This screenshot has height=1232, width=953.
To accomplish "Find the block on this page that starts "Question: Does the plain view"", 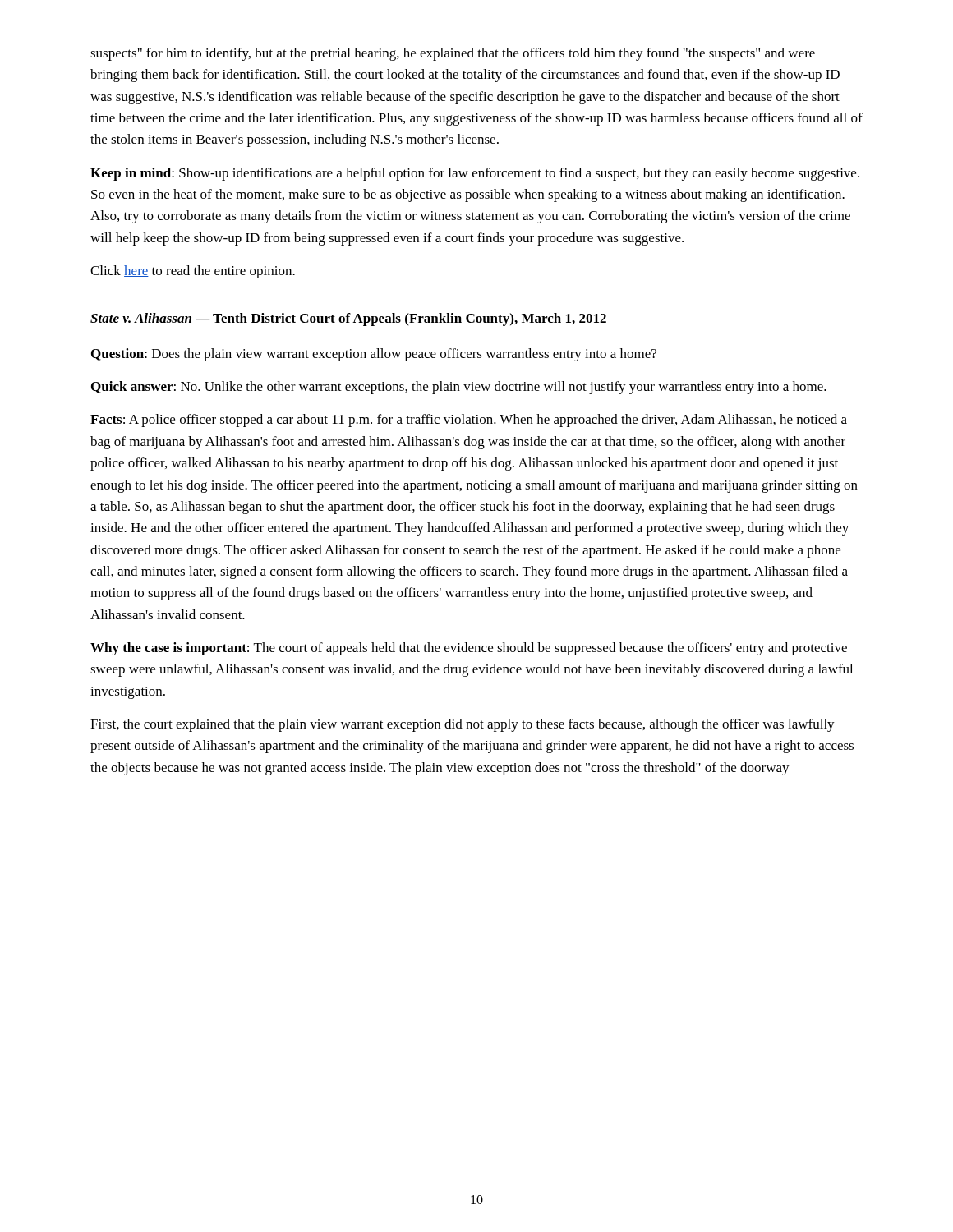I will 476,354.
